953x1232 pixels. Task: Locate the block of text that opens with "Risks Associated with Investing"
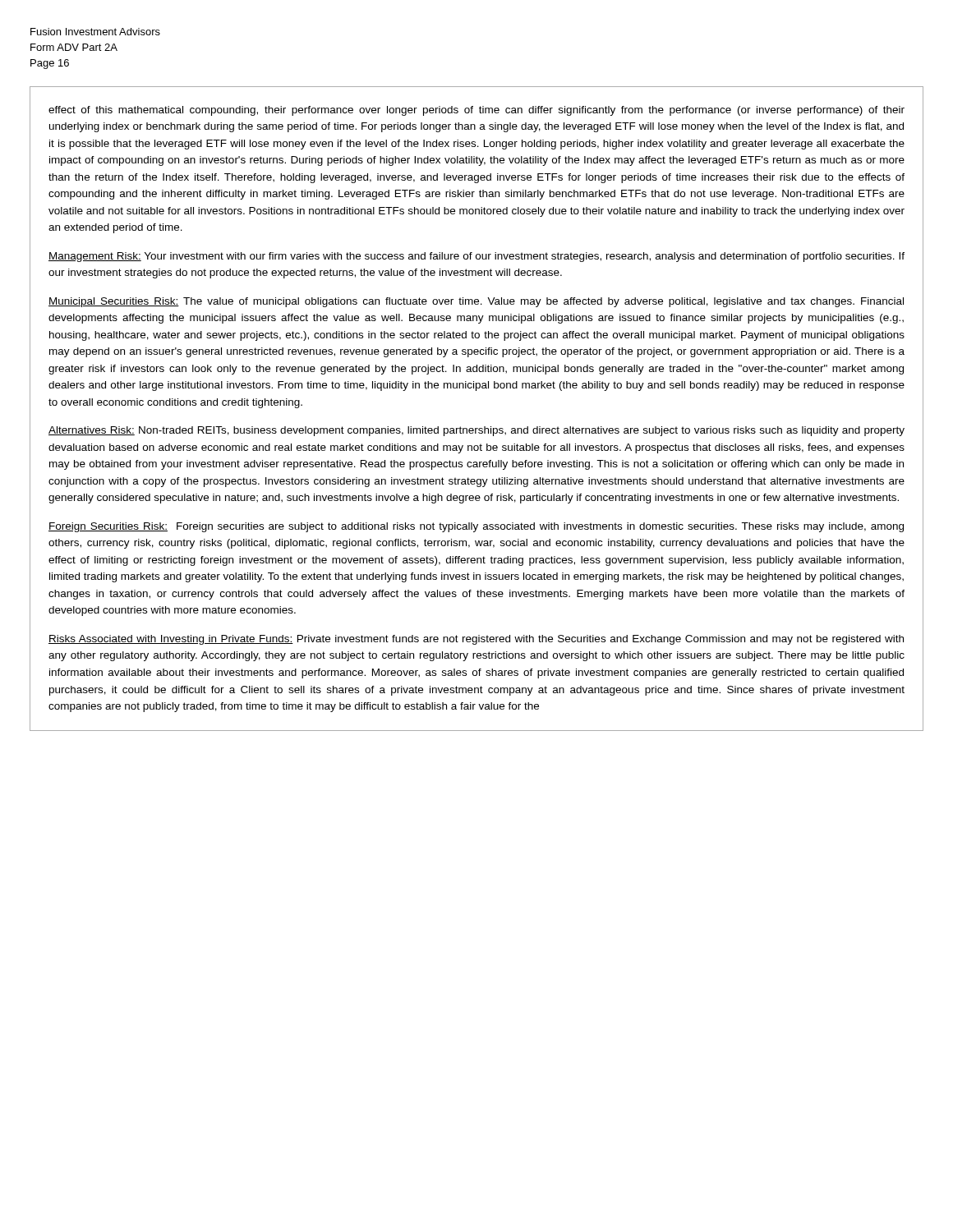coord(476,672)
